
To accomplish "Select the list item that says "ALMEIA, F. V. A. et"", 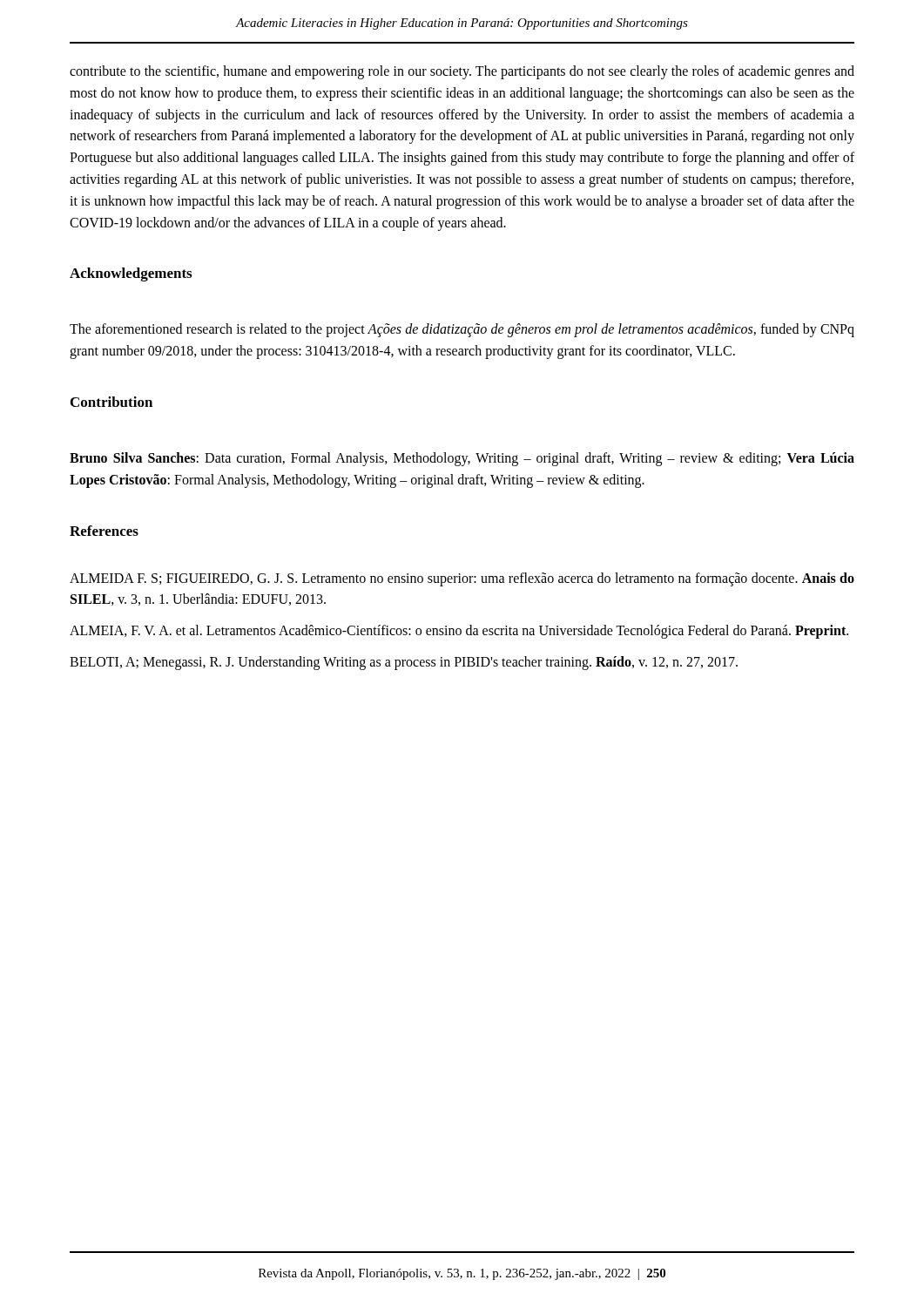I will (460, 630).
